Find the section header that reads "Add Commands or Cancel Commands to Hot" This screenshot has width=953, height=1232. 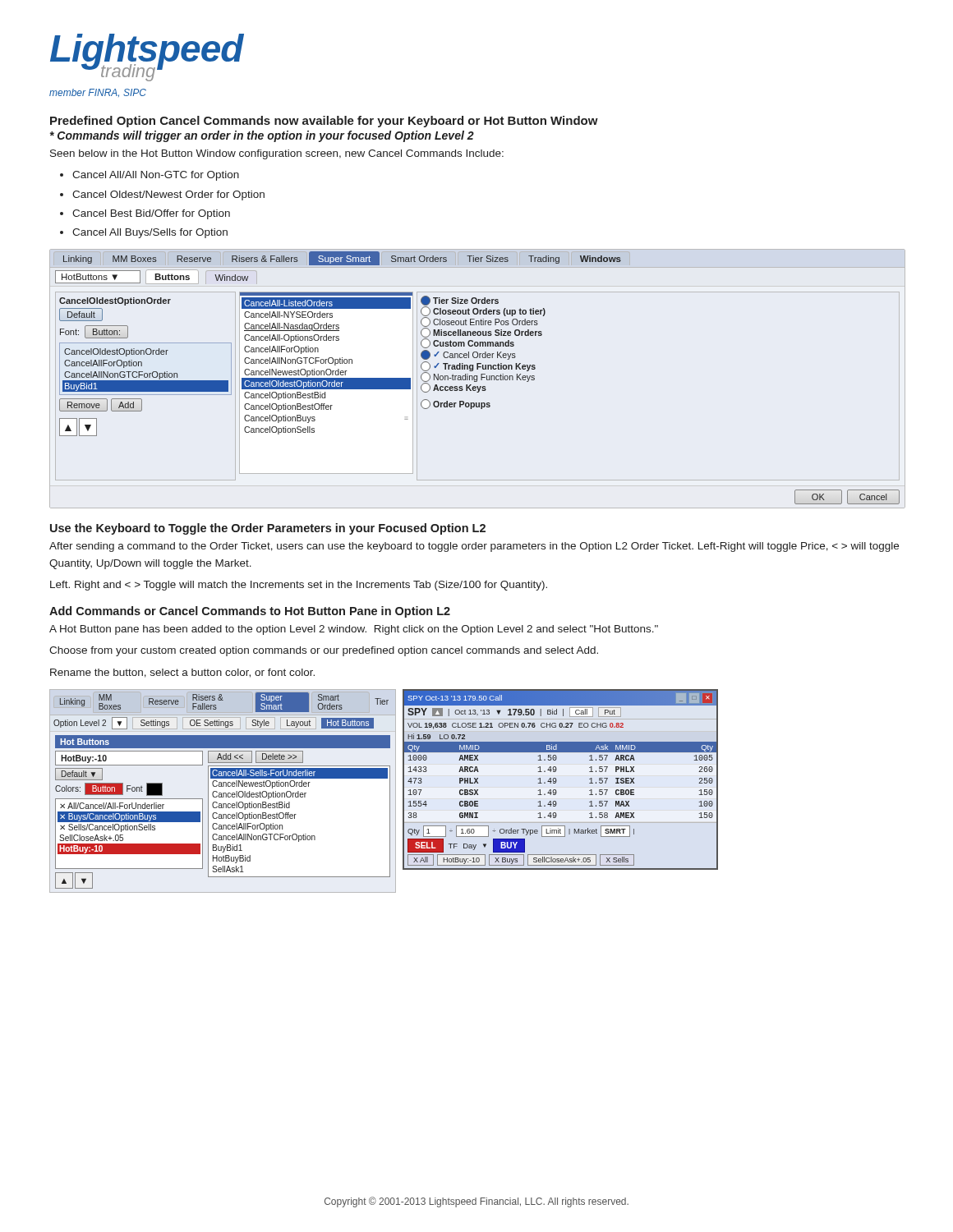250,611
